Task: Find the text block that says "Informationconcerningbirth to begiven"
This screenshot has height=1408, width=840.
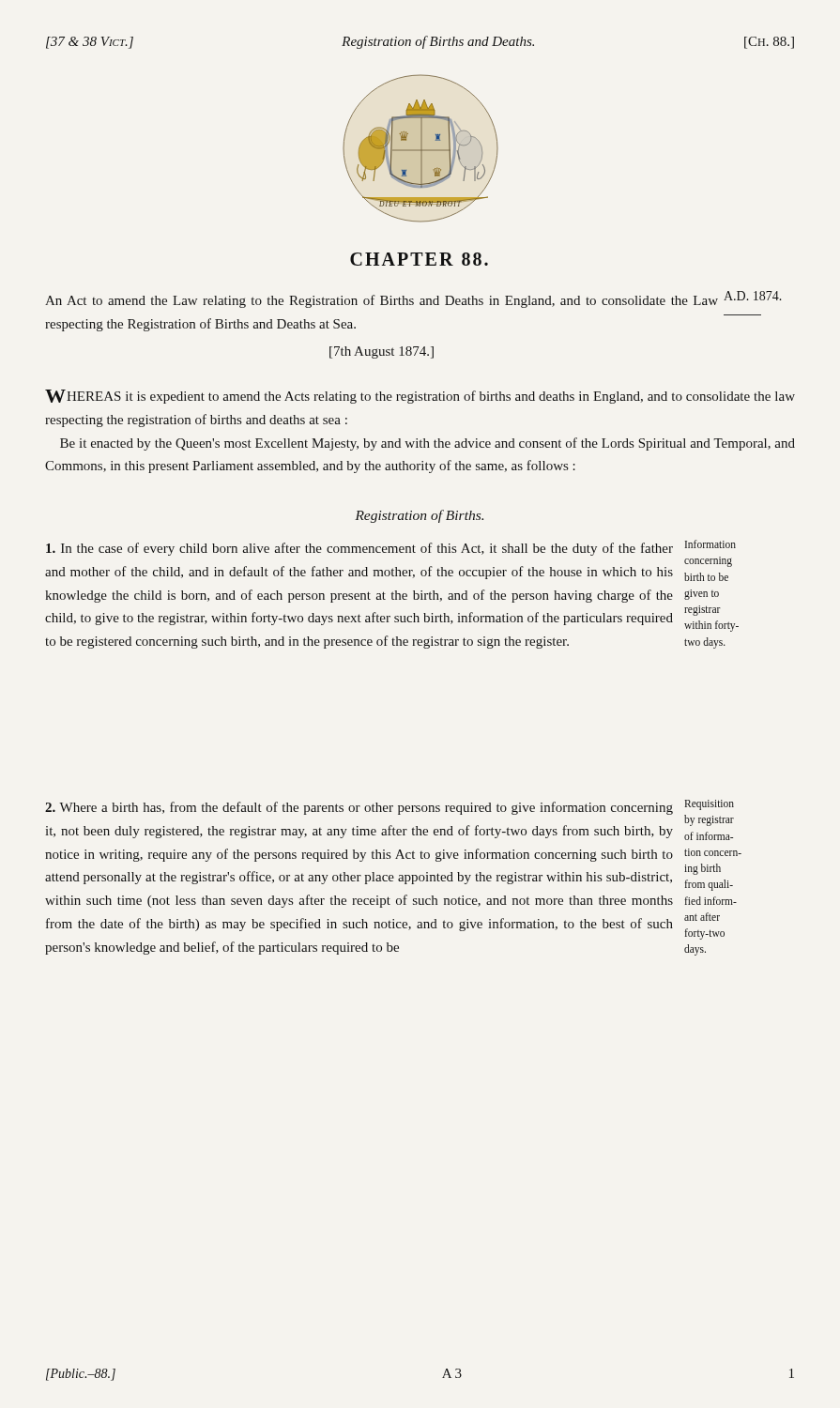Action: [712, 593]
